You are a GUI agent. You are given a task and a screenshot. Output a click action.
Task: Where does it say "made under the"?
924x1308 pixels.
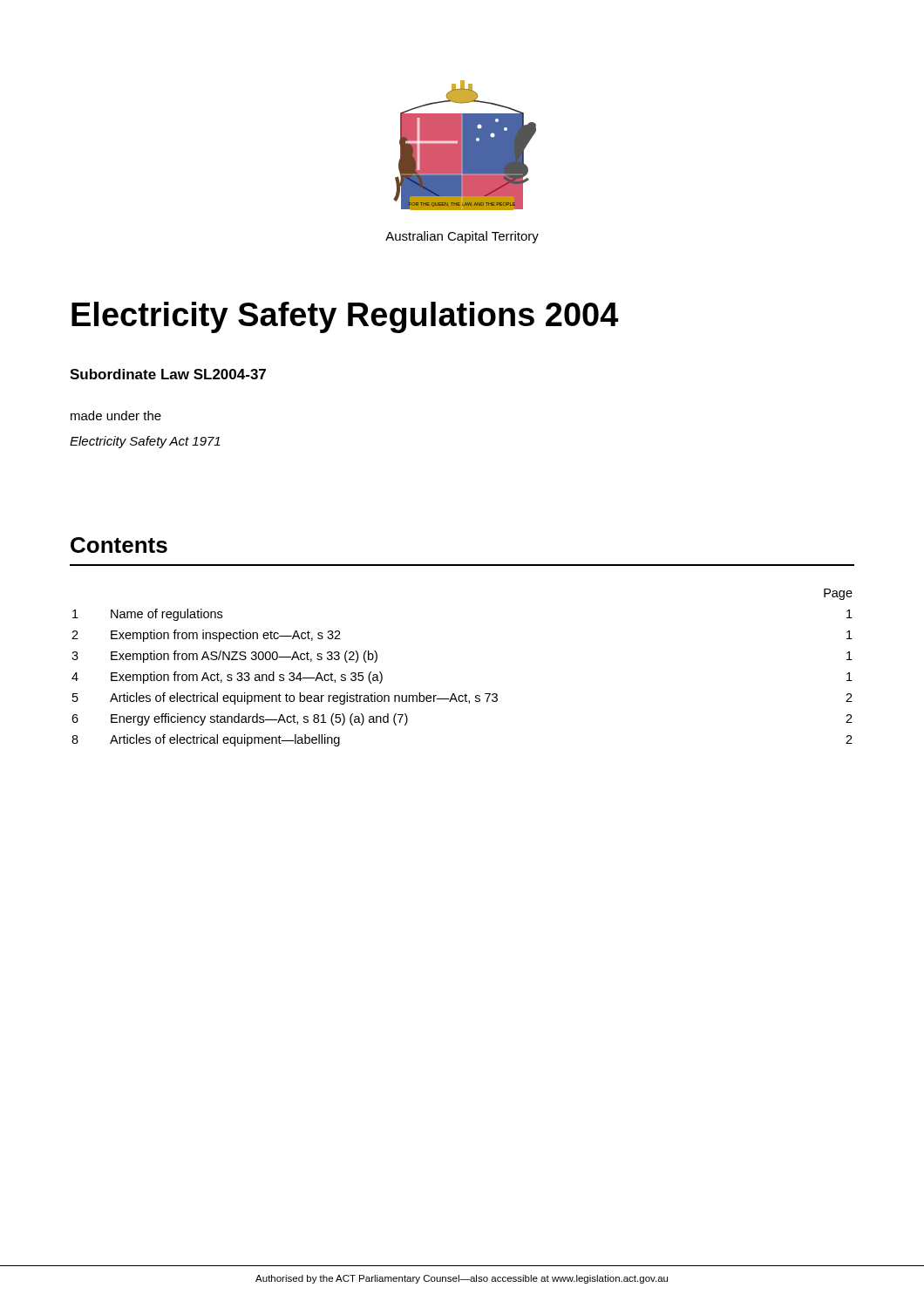(116, 415)
